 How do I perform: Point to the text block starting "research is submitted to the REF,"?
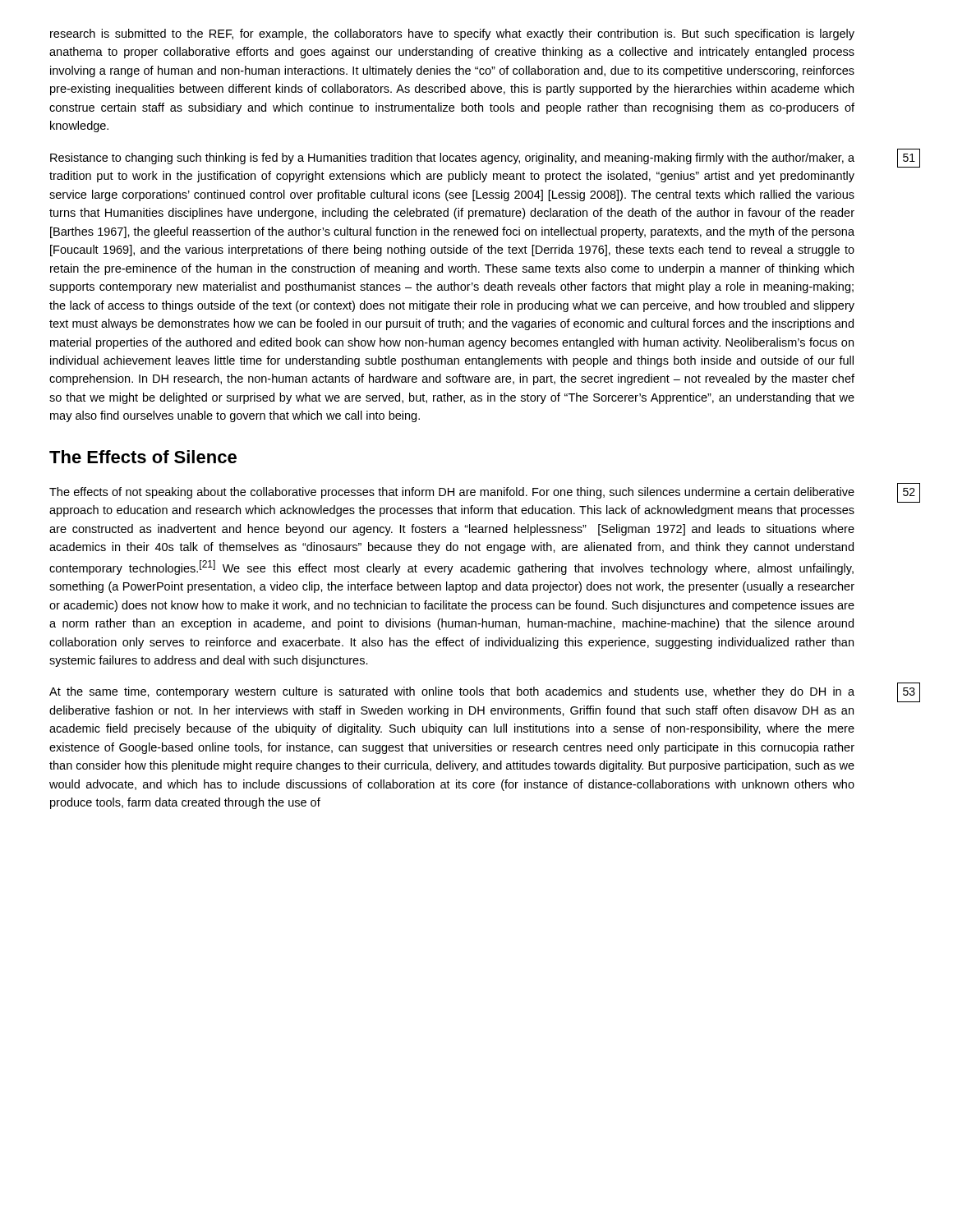452,80
